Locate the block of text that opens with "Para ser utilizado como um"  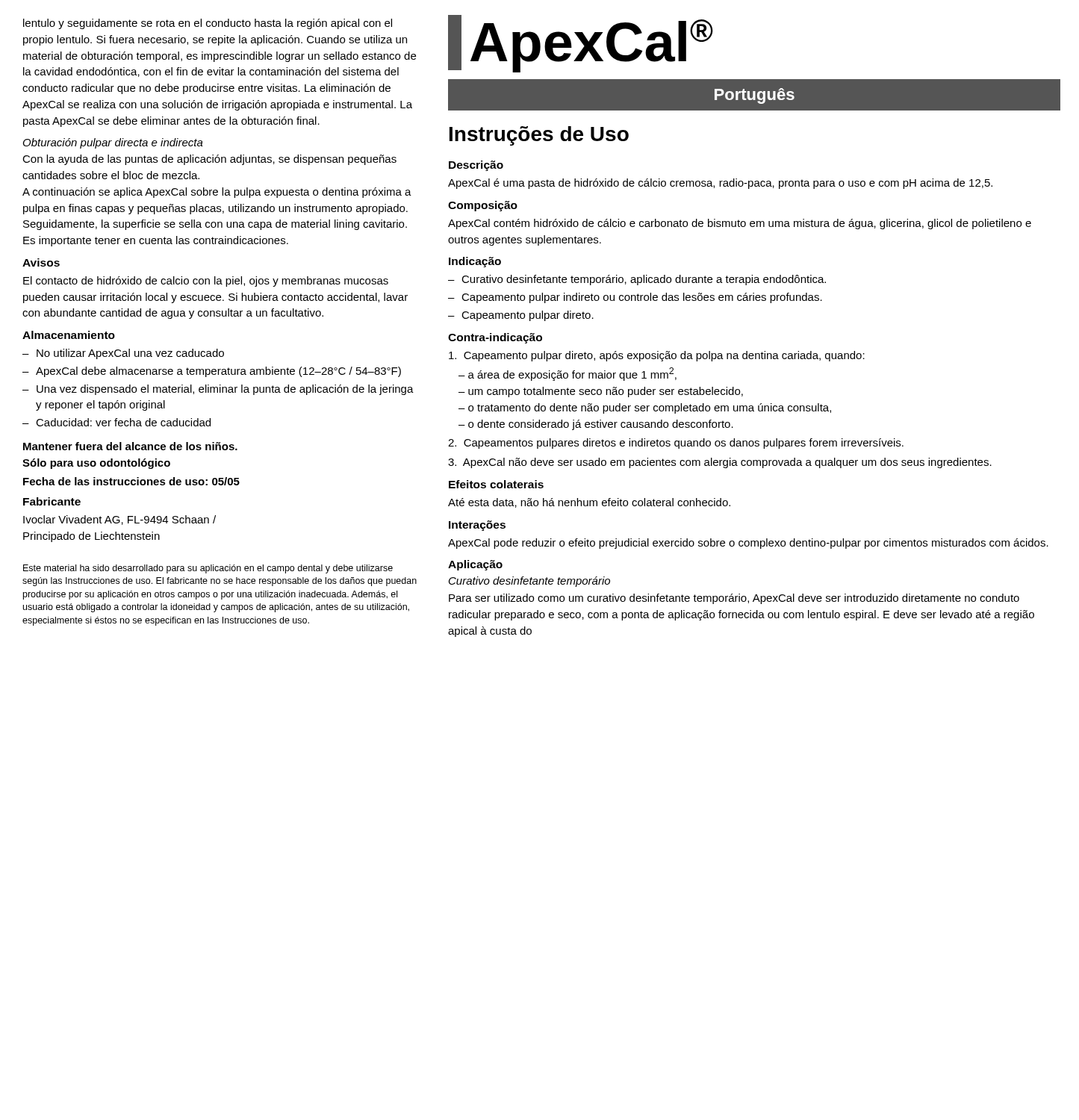click(741, 614)
